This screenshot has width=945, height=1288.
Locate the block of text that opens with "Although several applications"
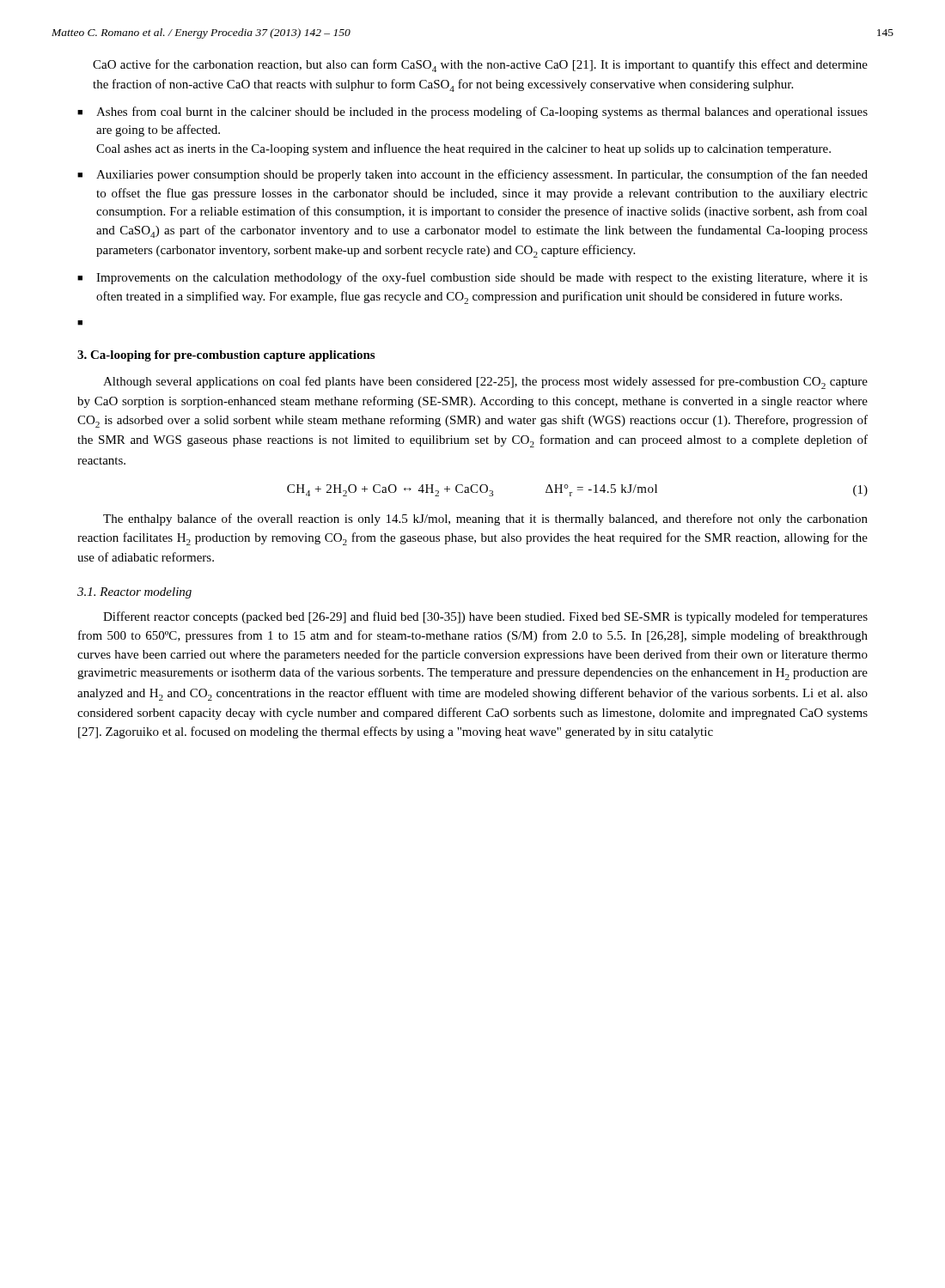tap(472, 420)
